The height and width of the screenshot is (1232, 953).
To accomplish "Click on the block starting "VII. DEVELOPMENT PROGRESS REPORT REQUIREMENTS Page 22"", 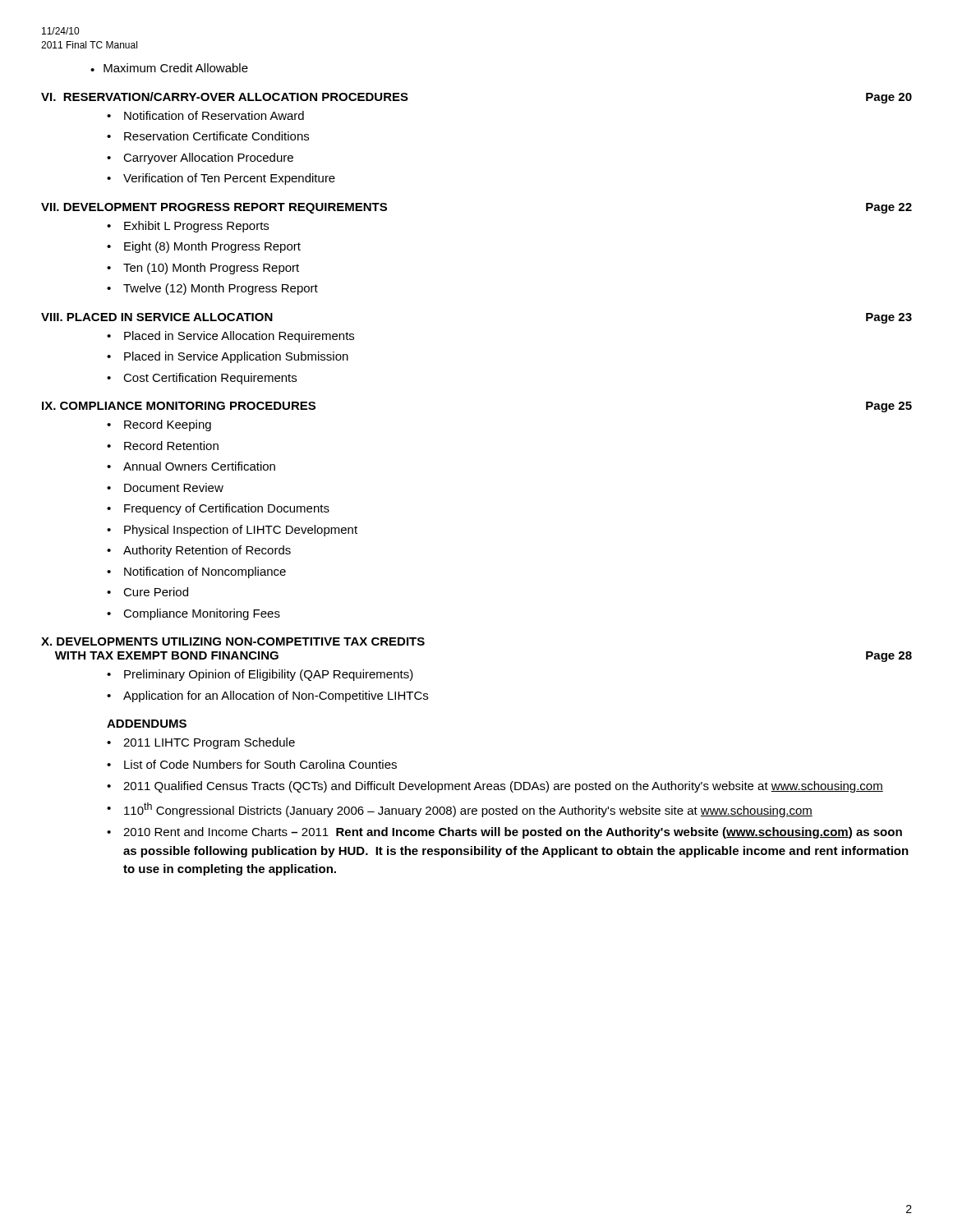I will pos(218,207).
